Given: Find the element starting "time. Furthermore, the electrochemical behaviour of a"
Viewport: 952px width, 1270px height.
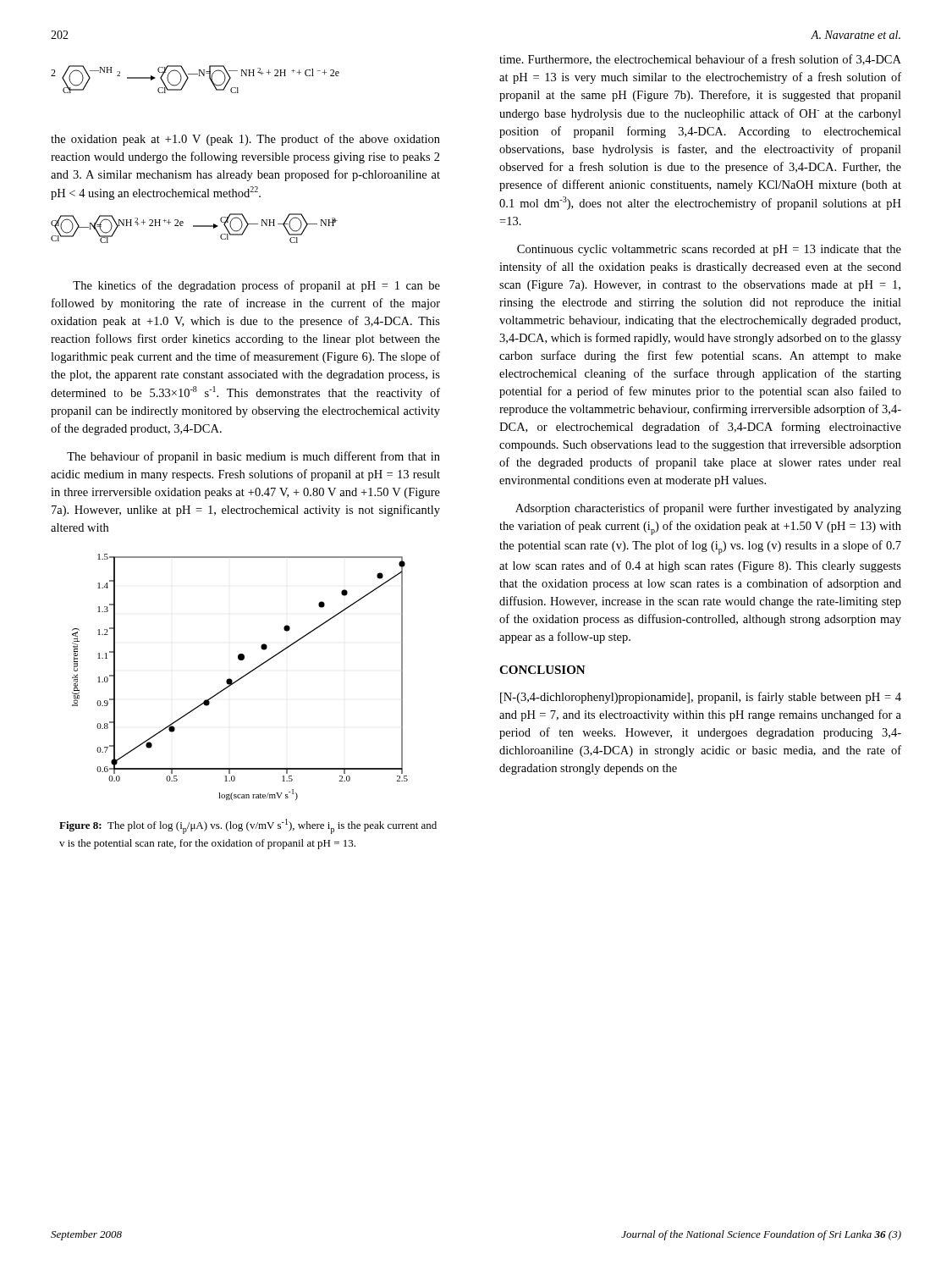Looking at the screenshot, I should [700, 140].
